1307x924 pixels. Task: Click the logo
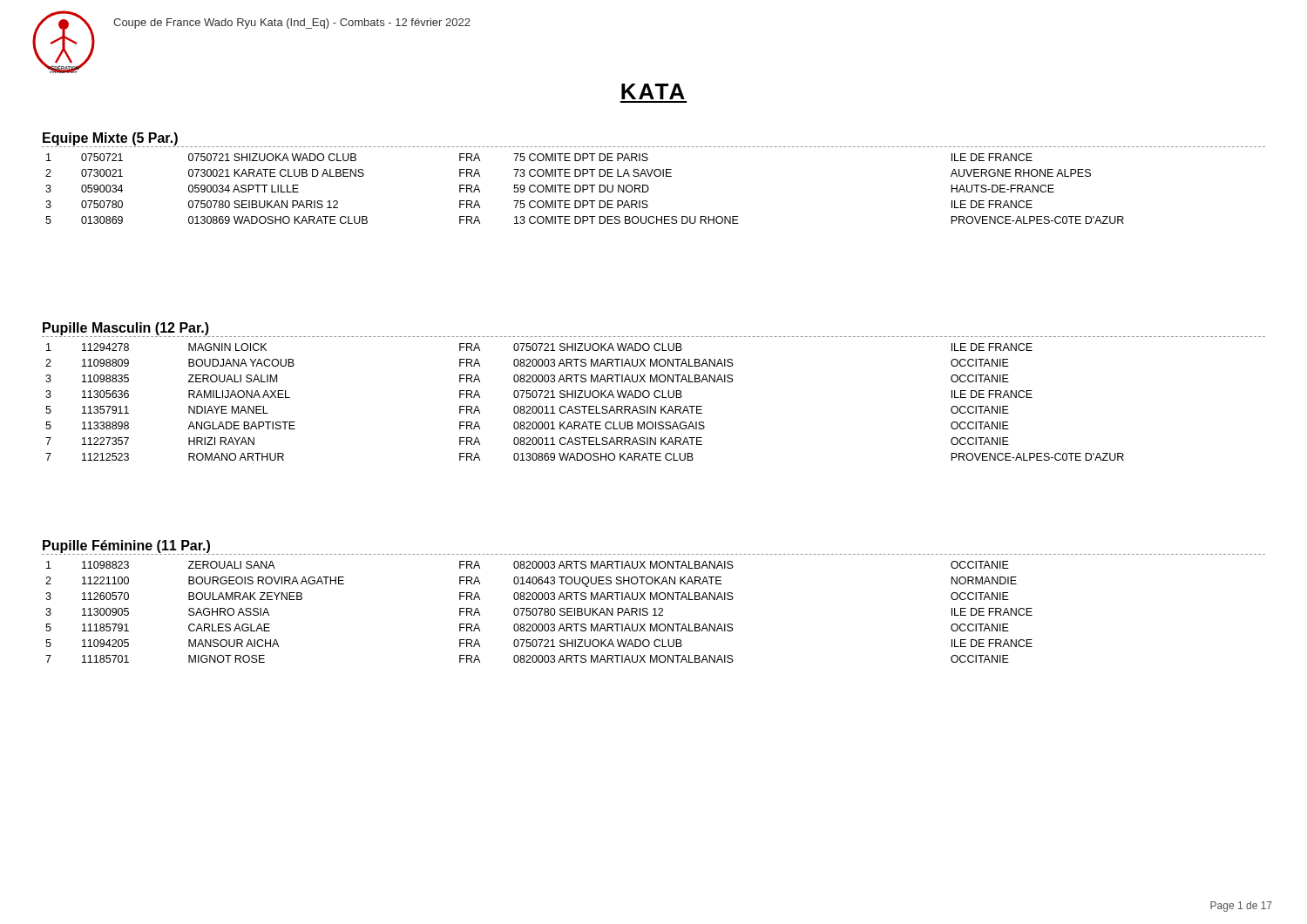coord(64,42)
